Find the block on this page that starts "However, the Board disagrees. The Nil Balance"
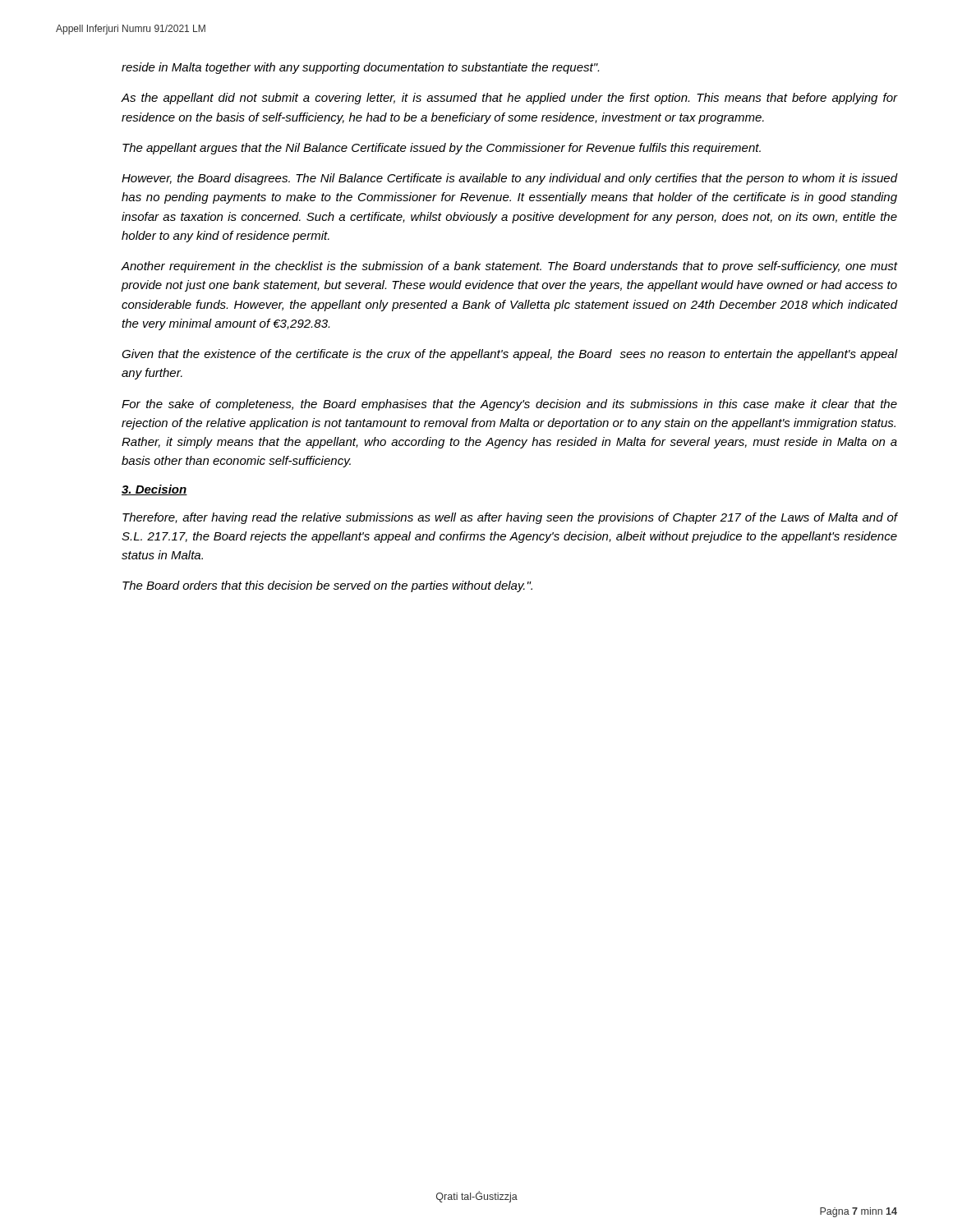 pyautogui.click(x=509, y=206)
